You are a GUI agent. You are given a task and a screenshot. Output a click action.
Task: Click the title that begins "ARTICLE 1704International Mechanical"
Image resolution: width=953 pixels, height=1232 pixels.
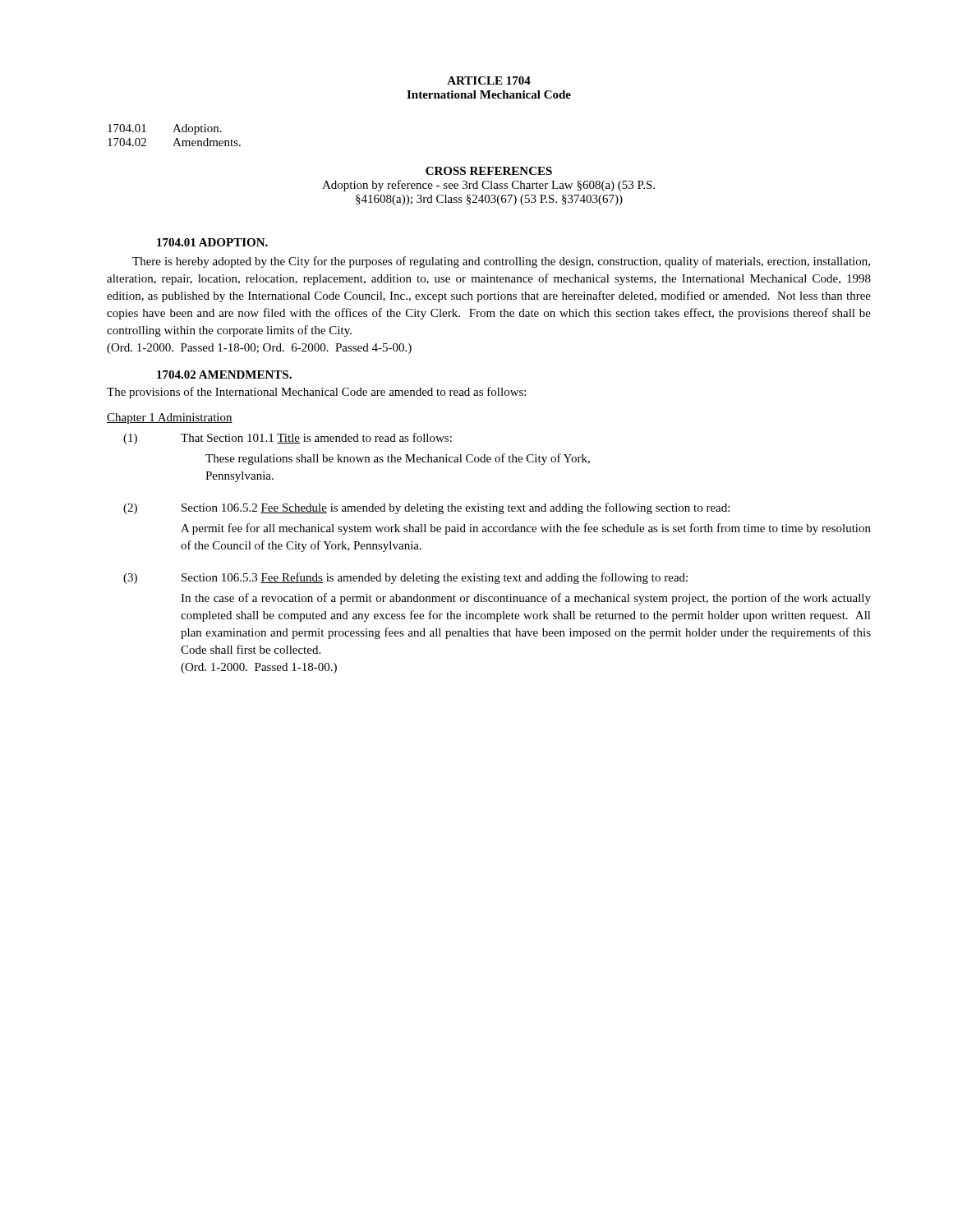tap(489, 87)
